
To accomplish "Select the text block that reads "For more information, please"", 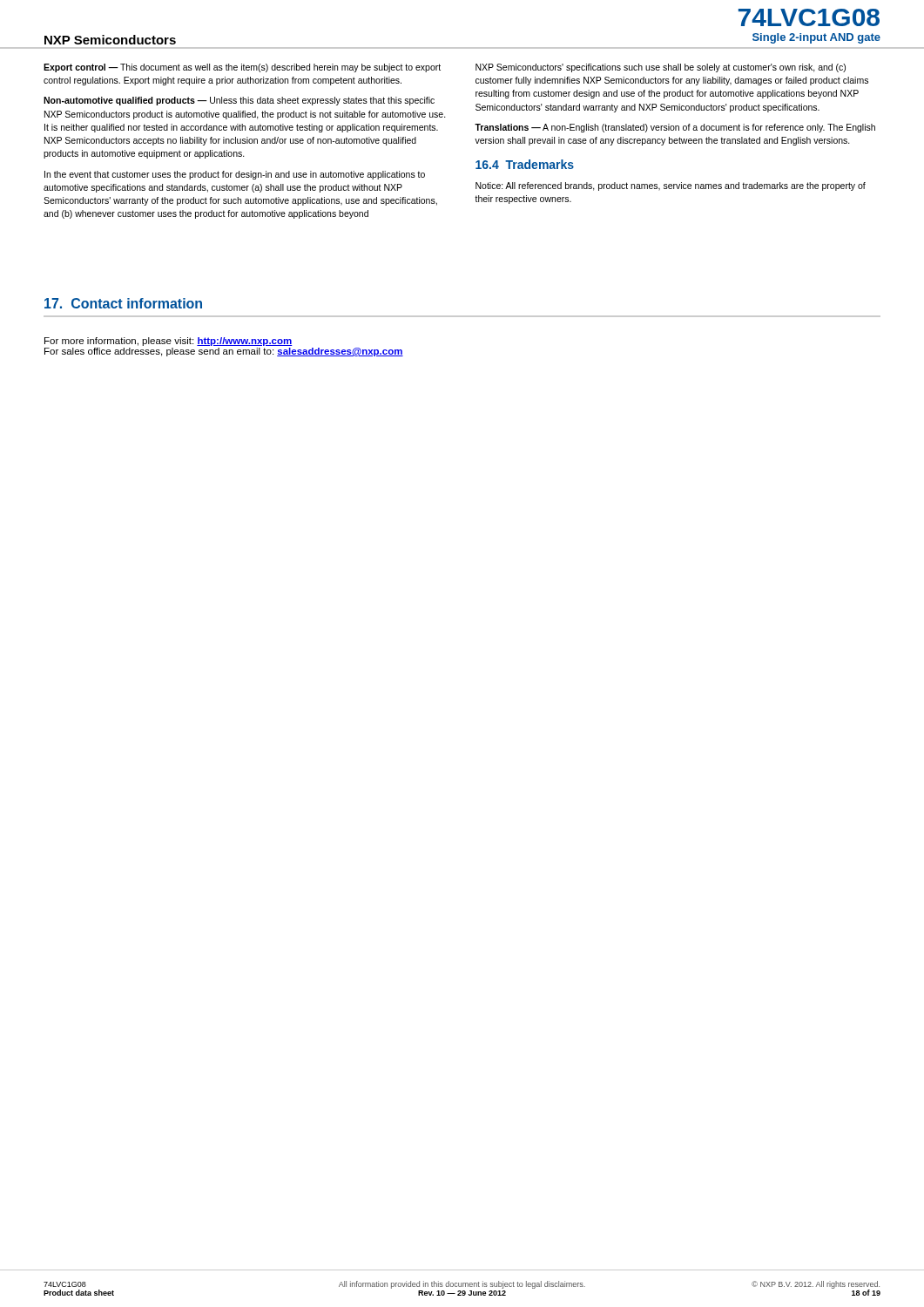I will point(168,341).
